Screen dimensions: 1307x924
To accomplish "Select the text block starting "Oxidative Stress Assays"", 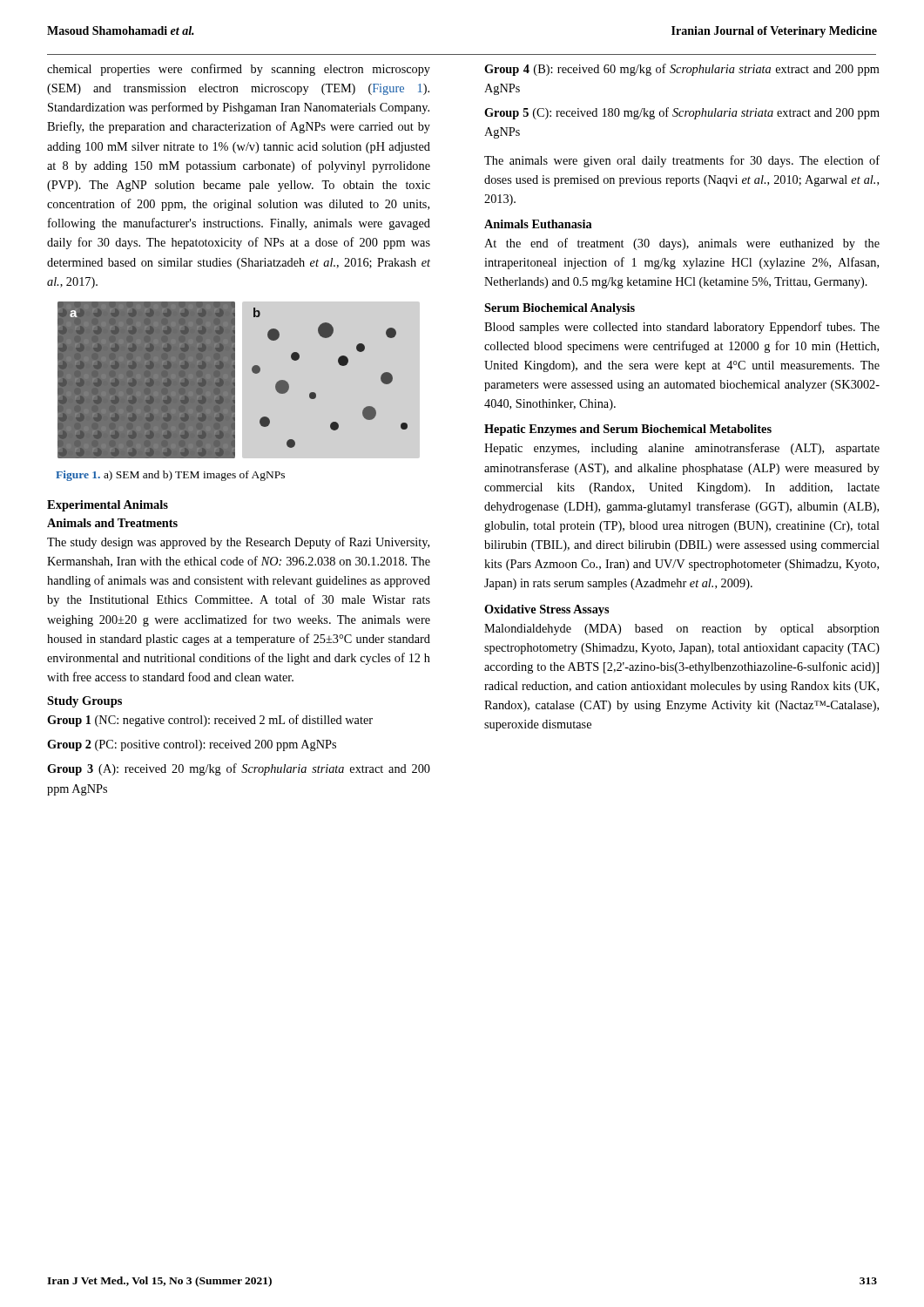I will pos(547,609).
